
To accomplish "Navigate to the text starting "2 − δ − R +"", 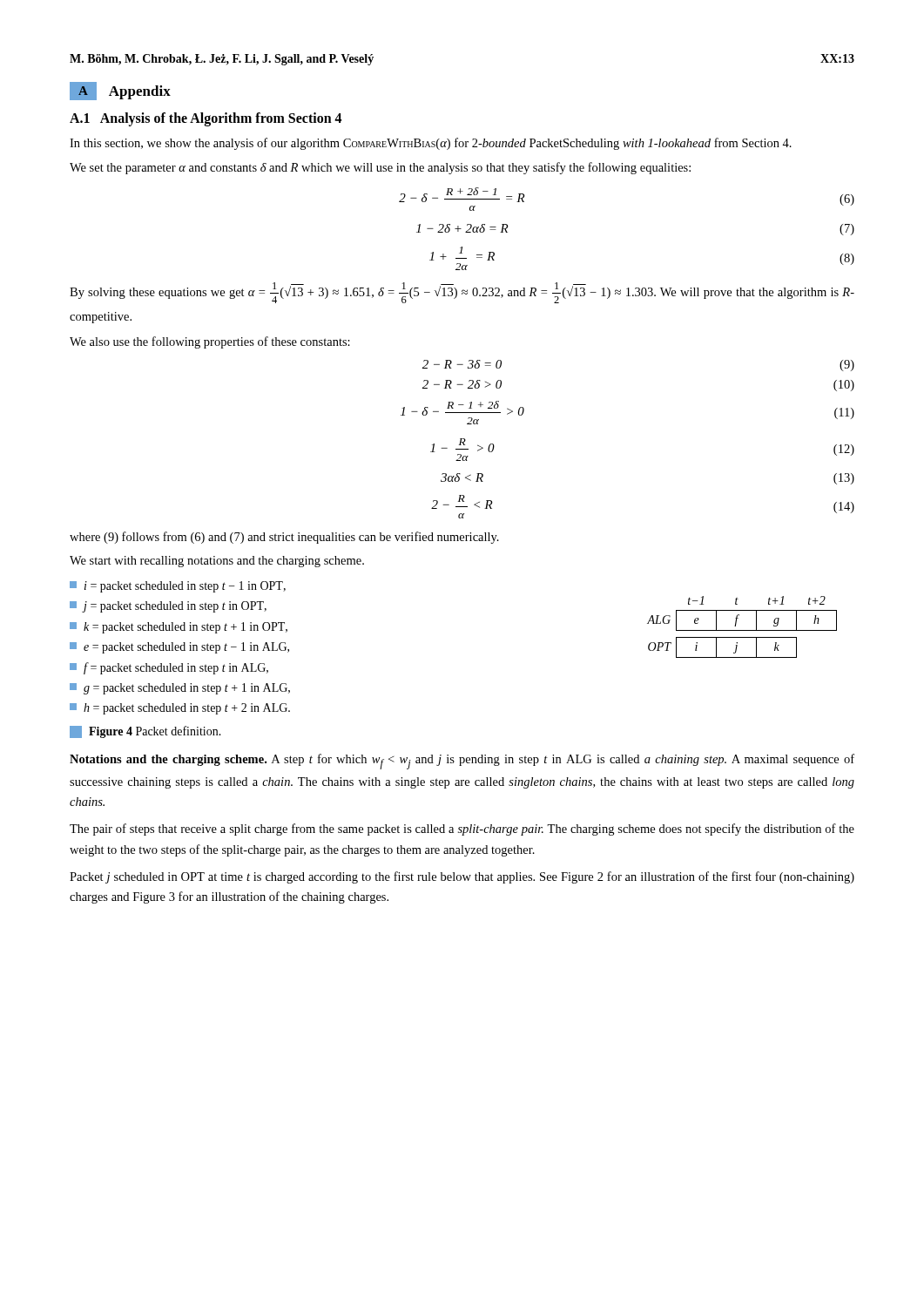I will 472,199.
